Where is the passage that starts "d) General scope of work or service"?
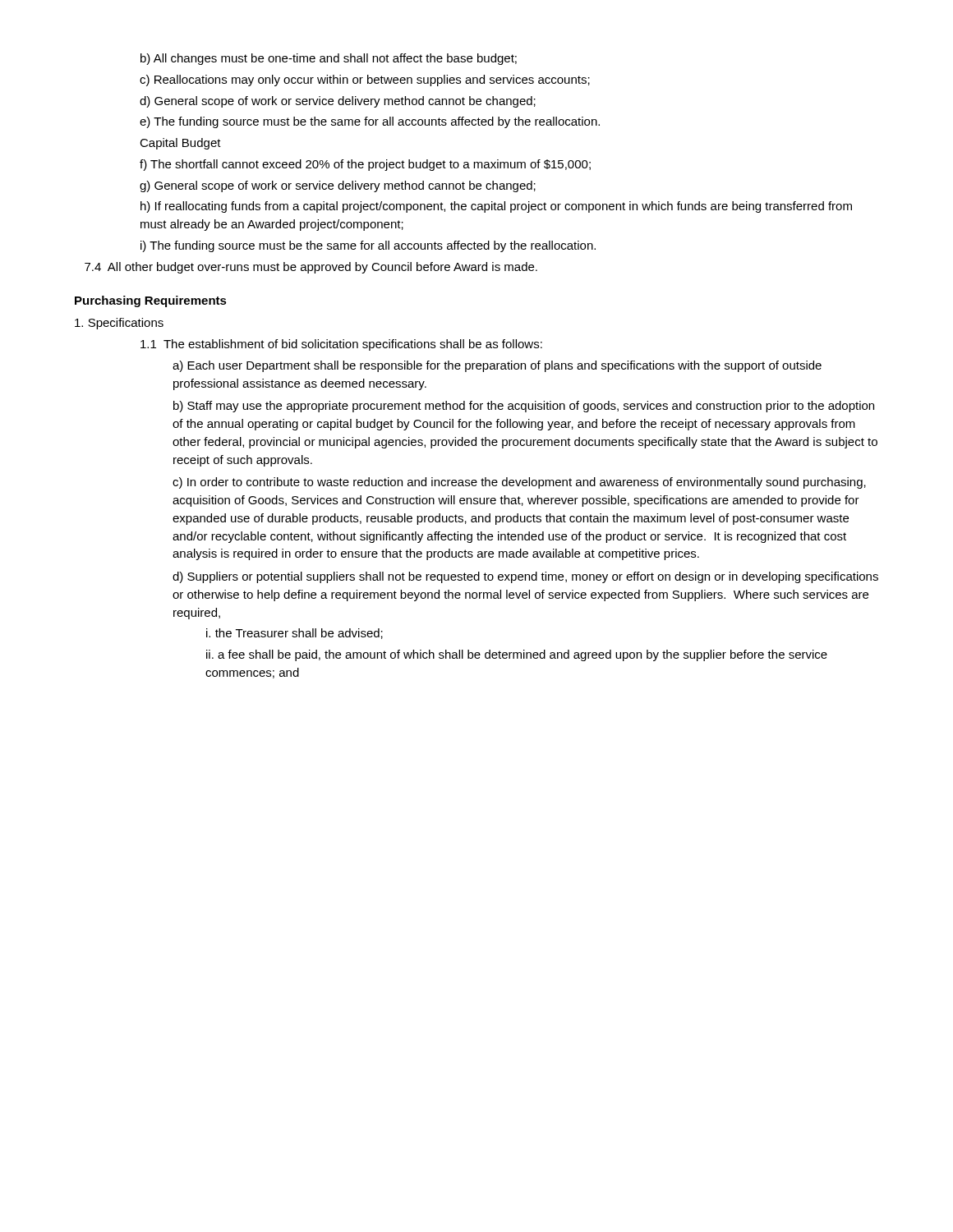Screen dimensions: 1232x953 click(338, 100)
